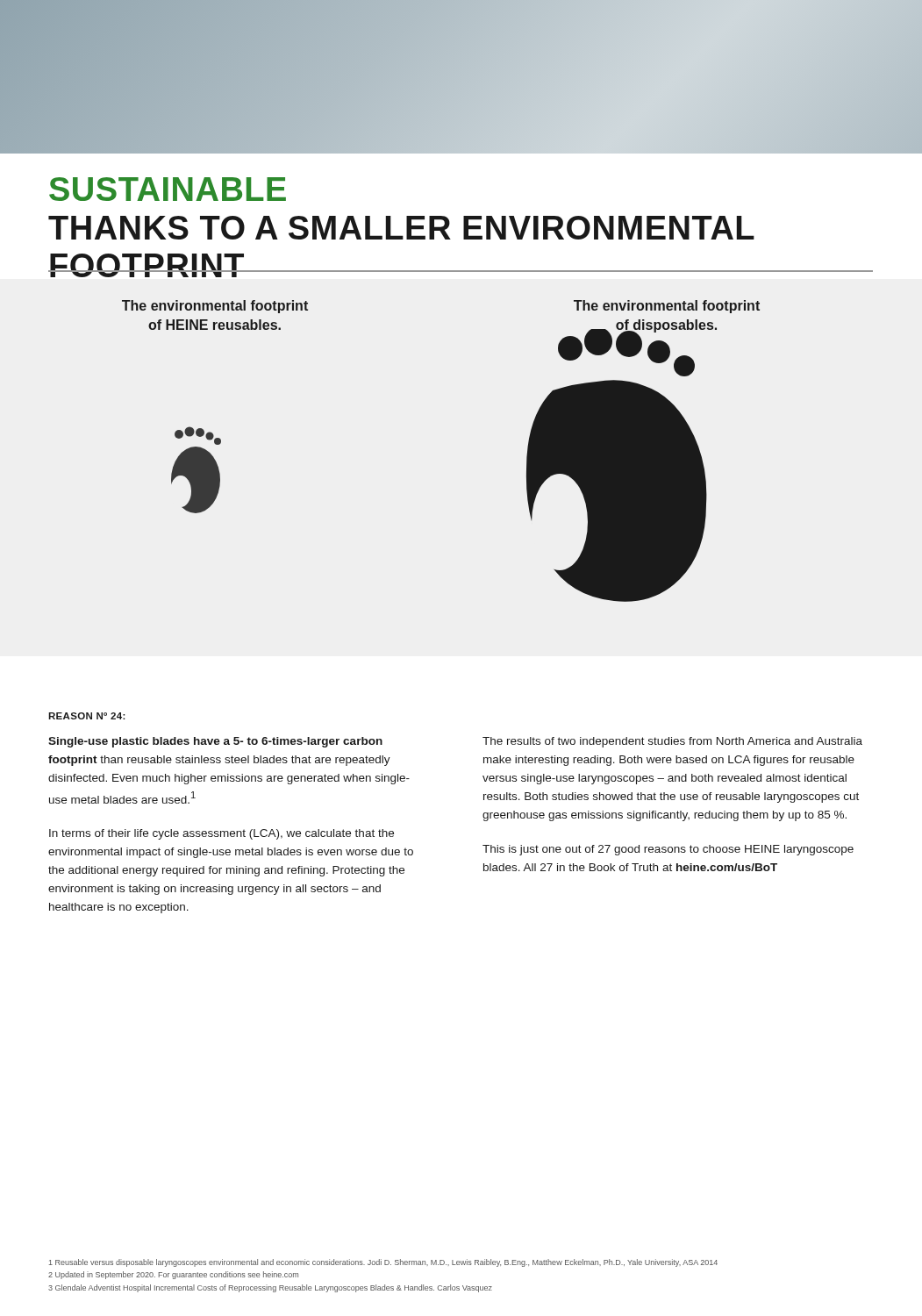This screenshot has width=922, height=1316.
Task: Click the passage that begins "The results of two independent"
Action: [x=672, y=778]
